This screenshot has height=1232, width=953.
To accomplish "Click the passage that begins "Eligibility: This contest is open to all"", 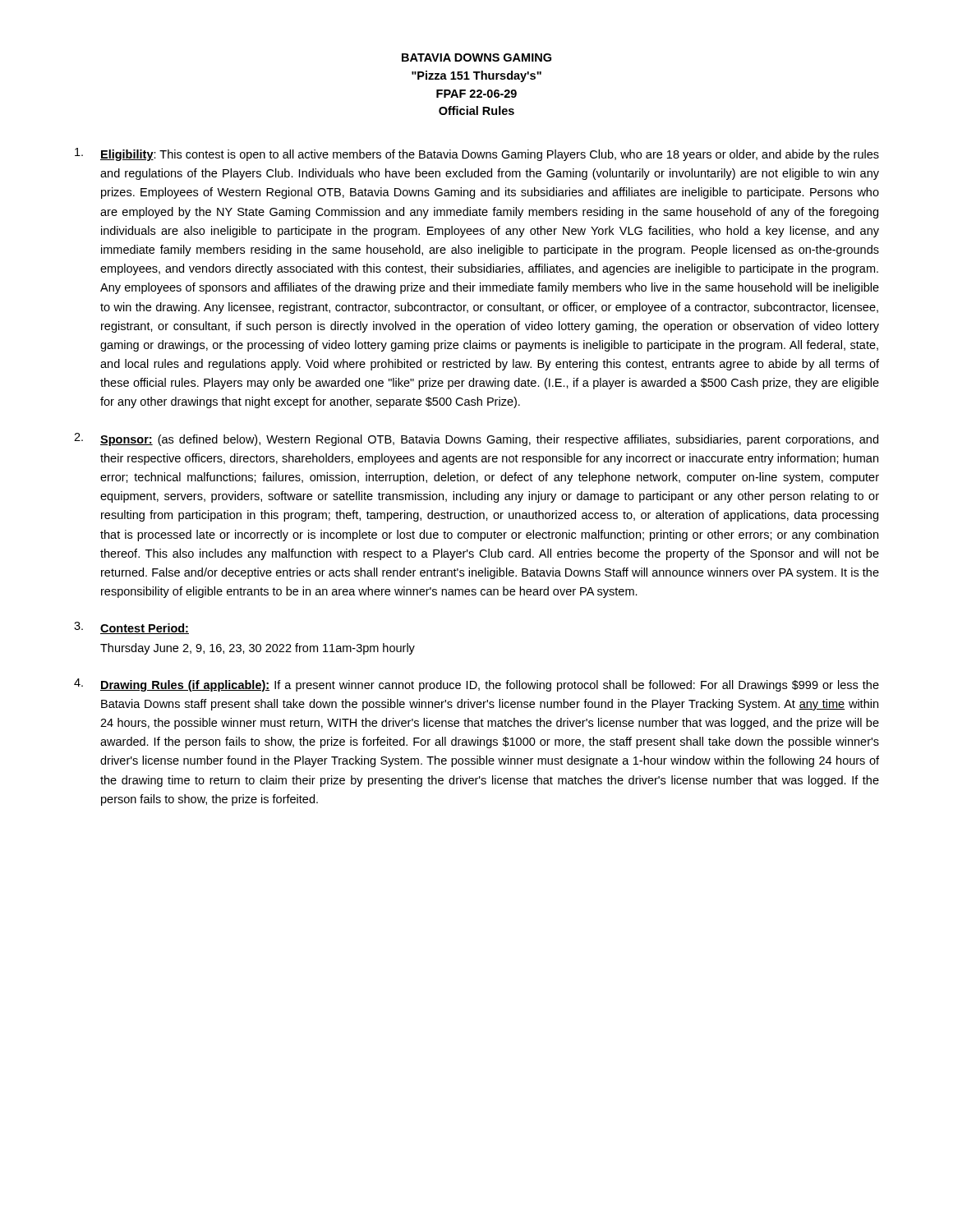I will point(476,279).
